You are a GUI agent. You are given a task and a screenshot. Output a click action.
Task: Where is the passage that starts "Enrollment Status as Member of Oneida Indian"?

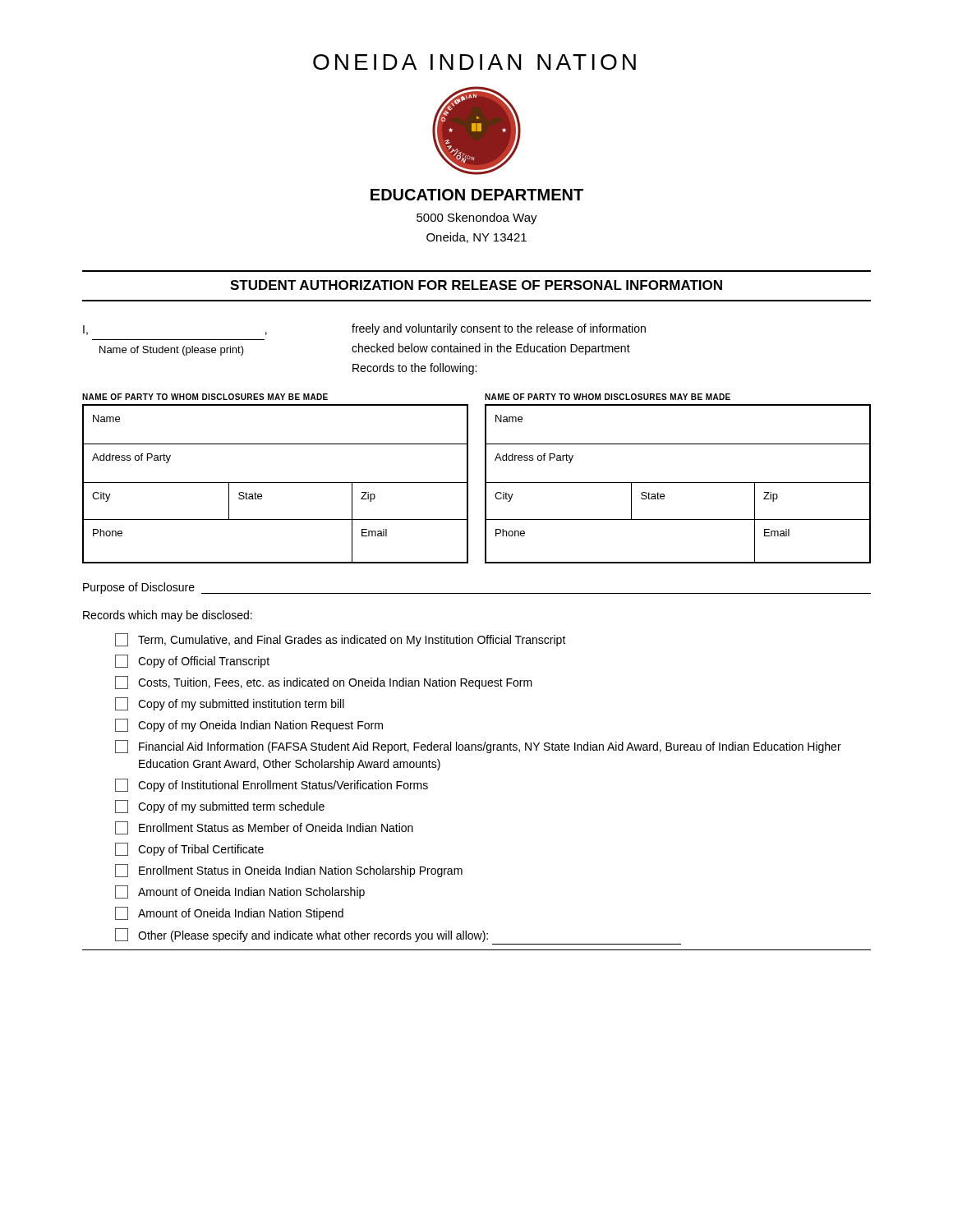pos(264,829)
